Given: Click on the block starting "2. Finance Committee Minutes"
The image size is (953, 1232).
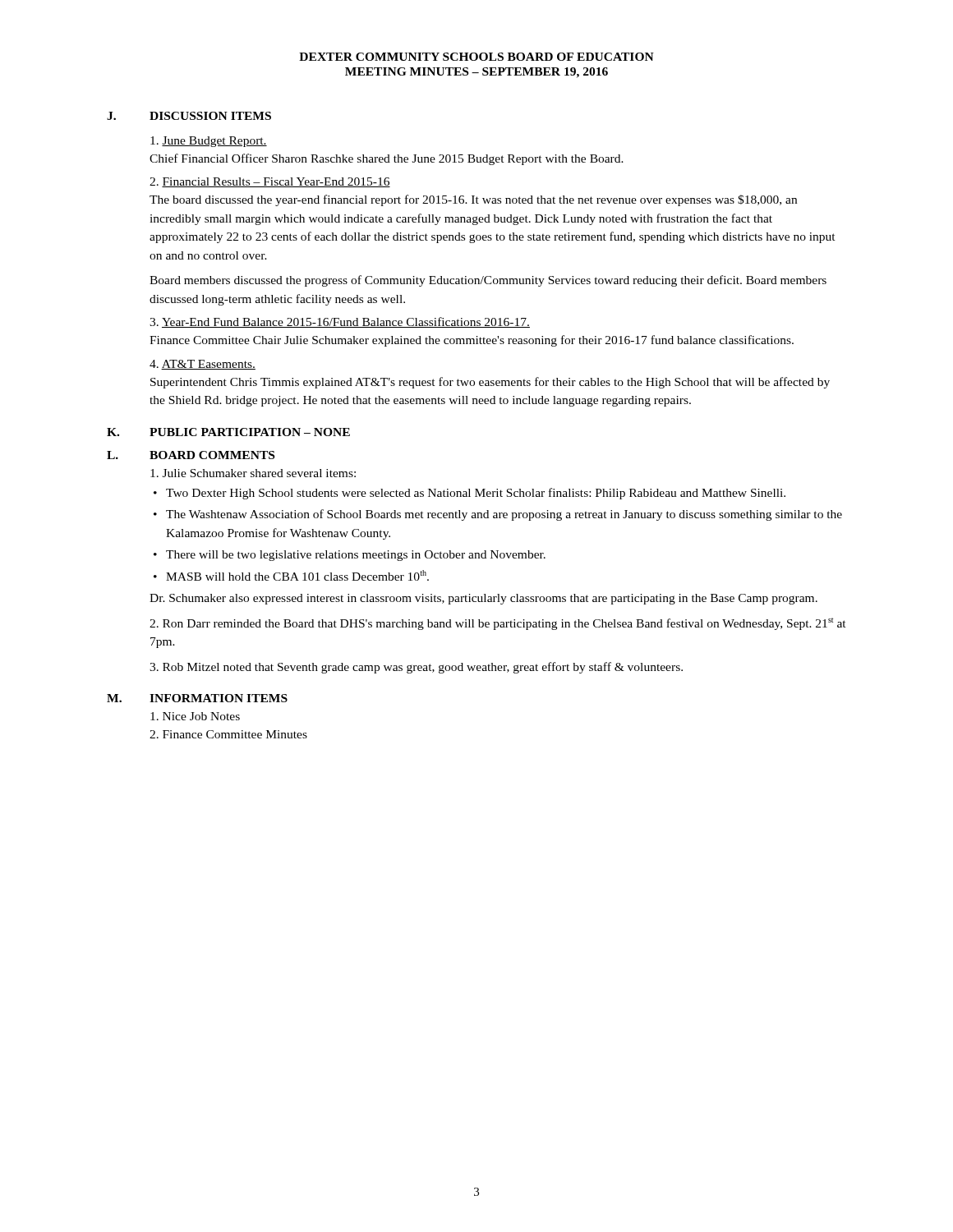Looking at the screenshot, I should pos(228,734).
